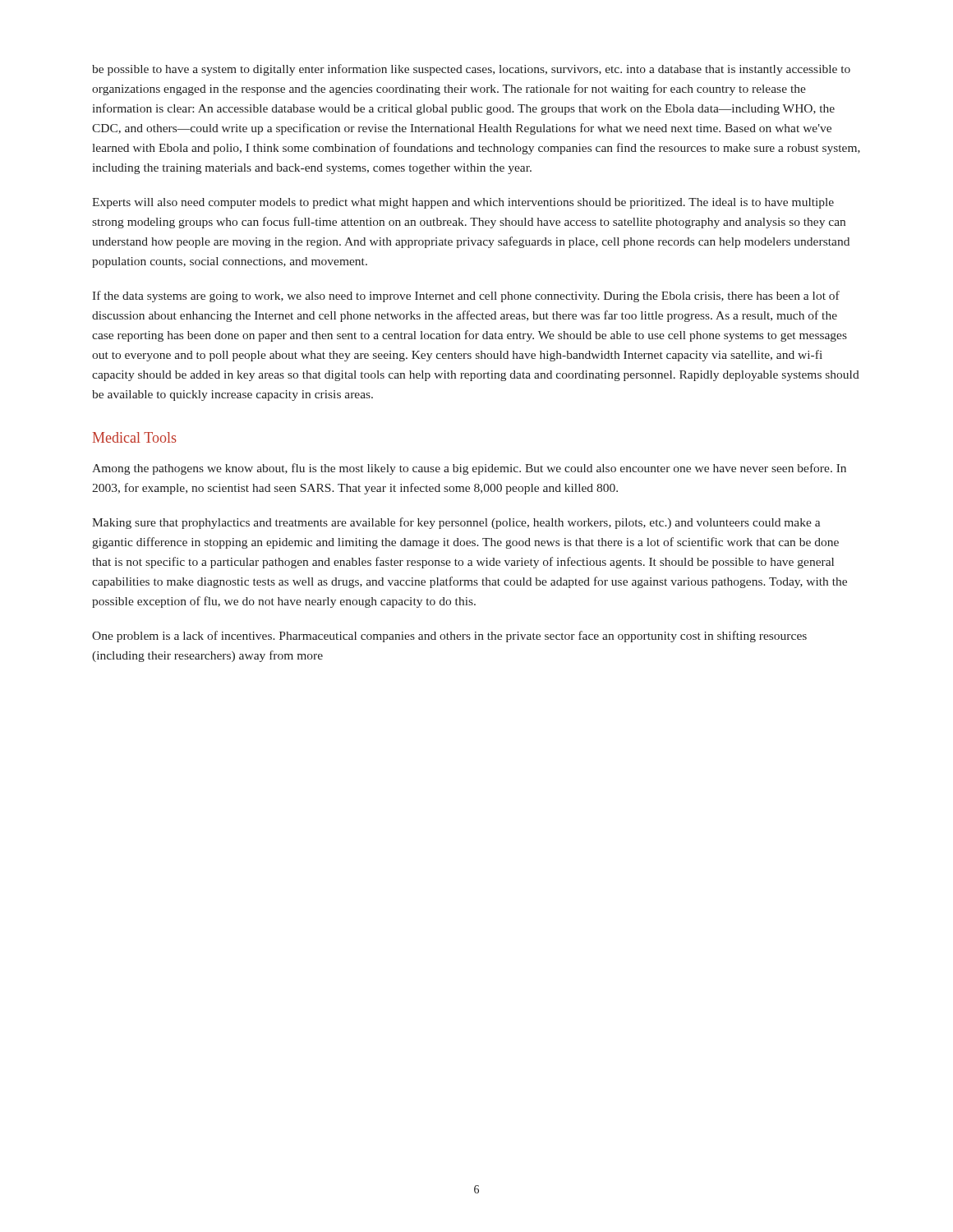The height and width of the screenshot is (1232, 953).
Task: Select the block starting "Experts will also need computer models to"
Action: pyautogui.click(x=471, y=231)
